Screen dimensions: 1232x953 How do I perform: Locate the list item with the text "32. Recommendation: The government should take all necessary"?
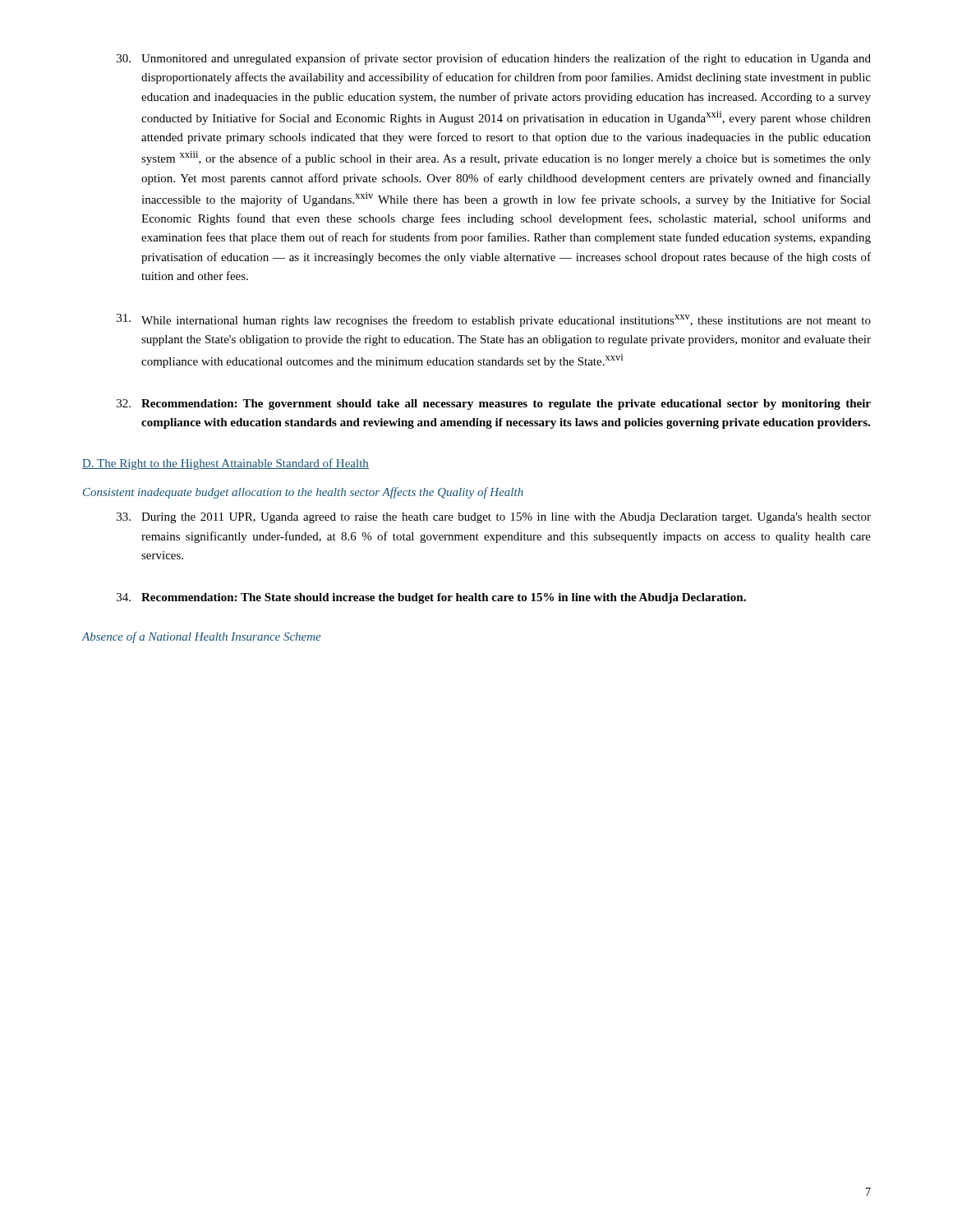476,413
